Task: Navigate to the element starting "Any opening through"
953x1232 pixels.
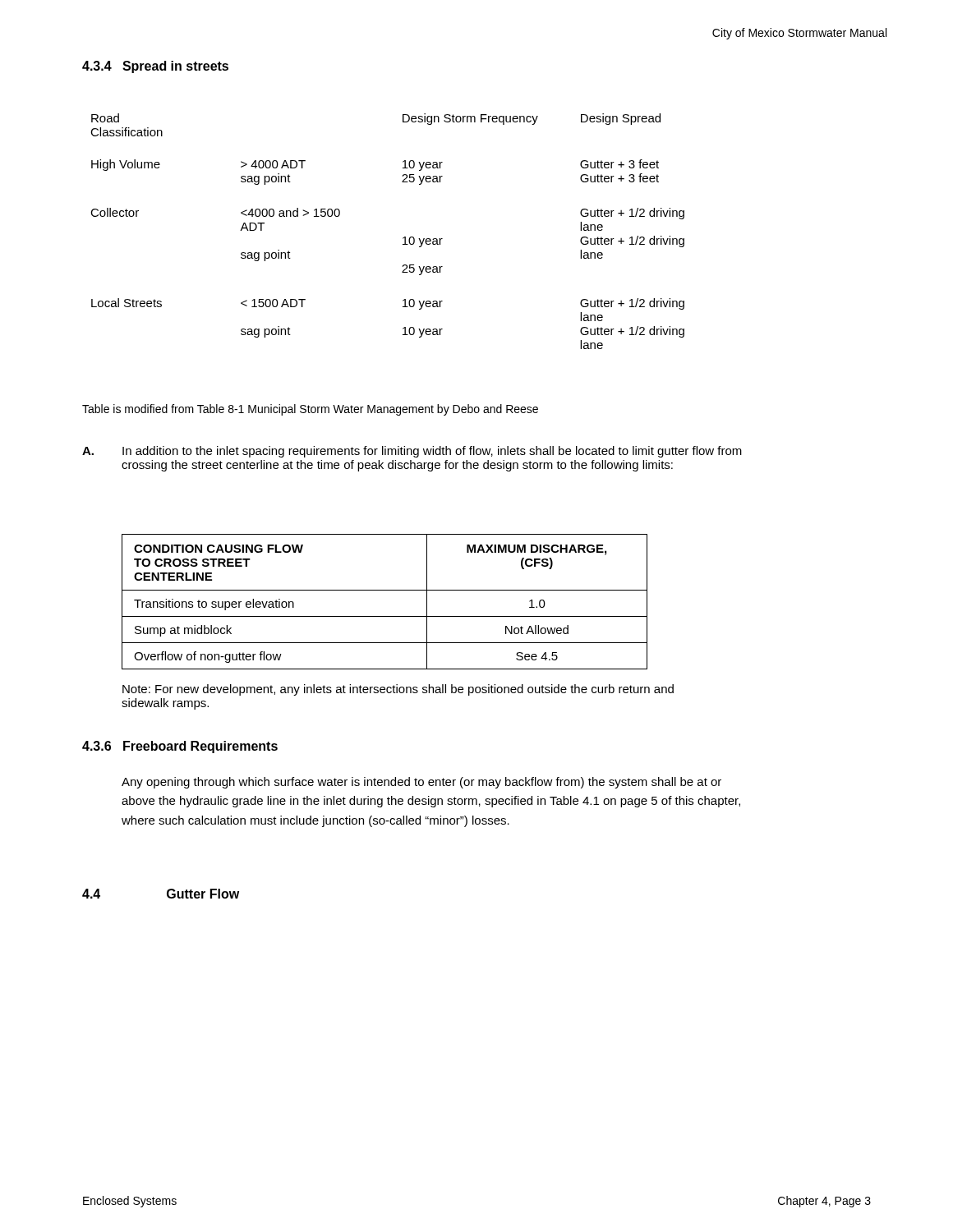Action: [x=431, y=801]
